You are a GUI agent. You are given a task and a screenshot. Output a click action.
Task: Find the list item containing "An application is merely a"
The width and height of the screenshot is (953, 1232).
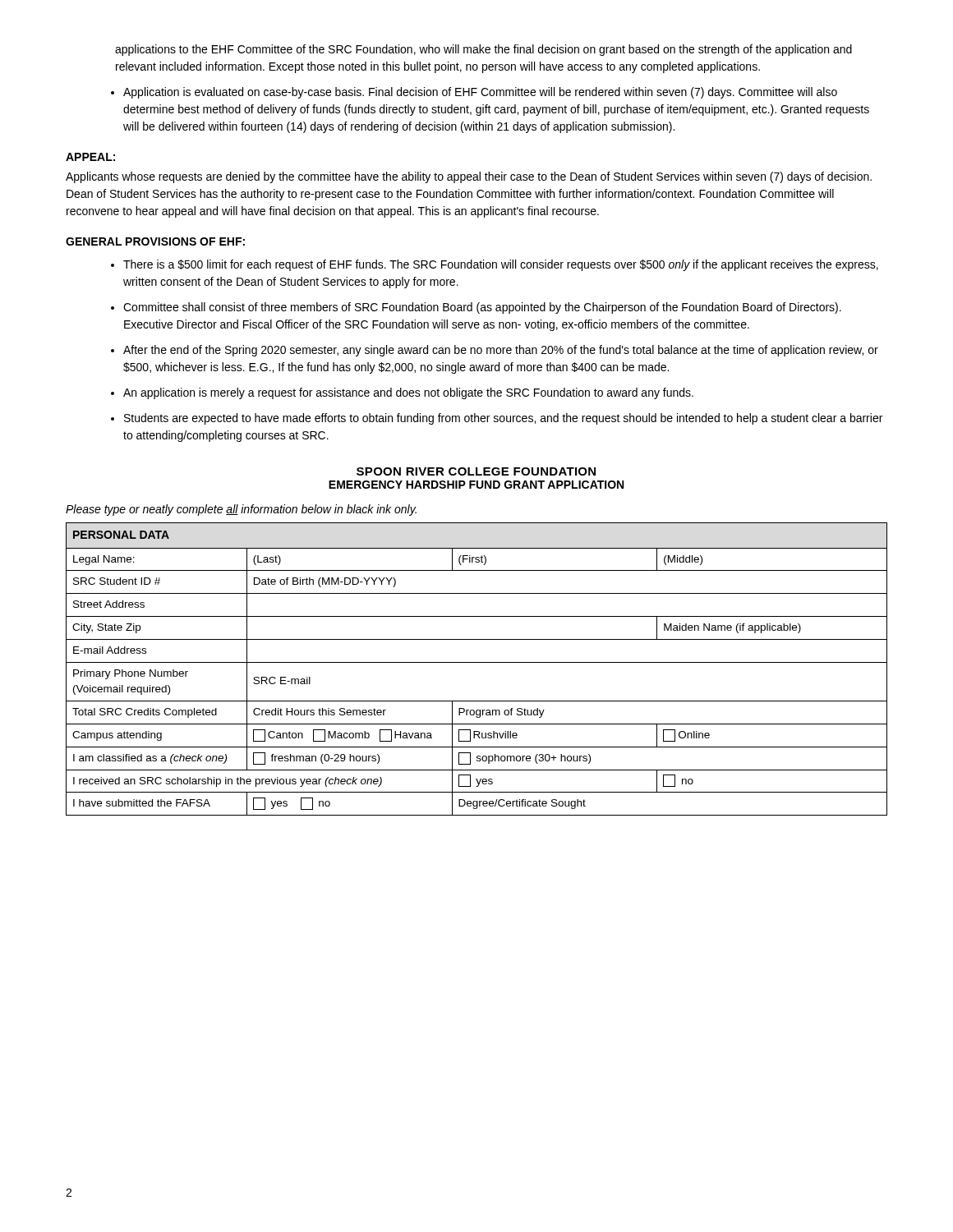[x=409, y=393]
